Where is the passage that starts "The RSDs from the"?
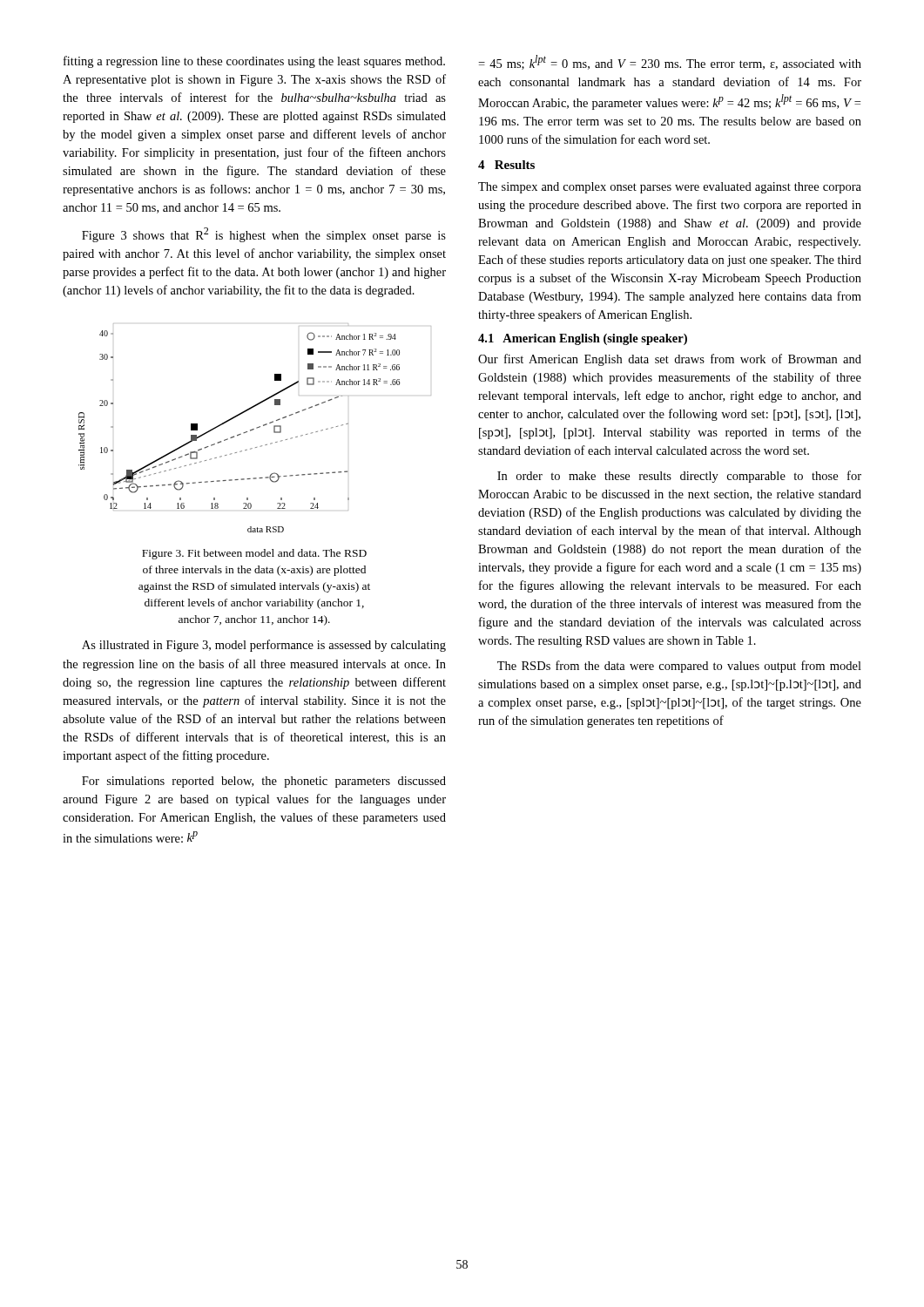 coord(670,694)
